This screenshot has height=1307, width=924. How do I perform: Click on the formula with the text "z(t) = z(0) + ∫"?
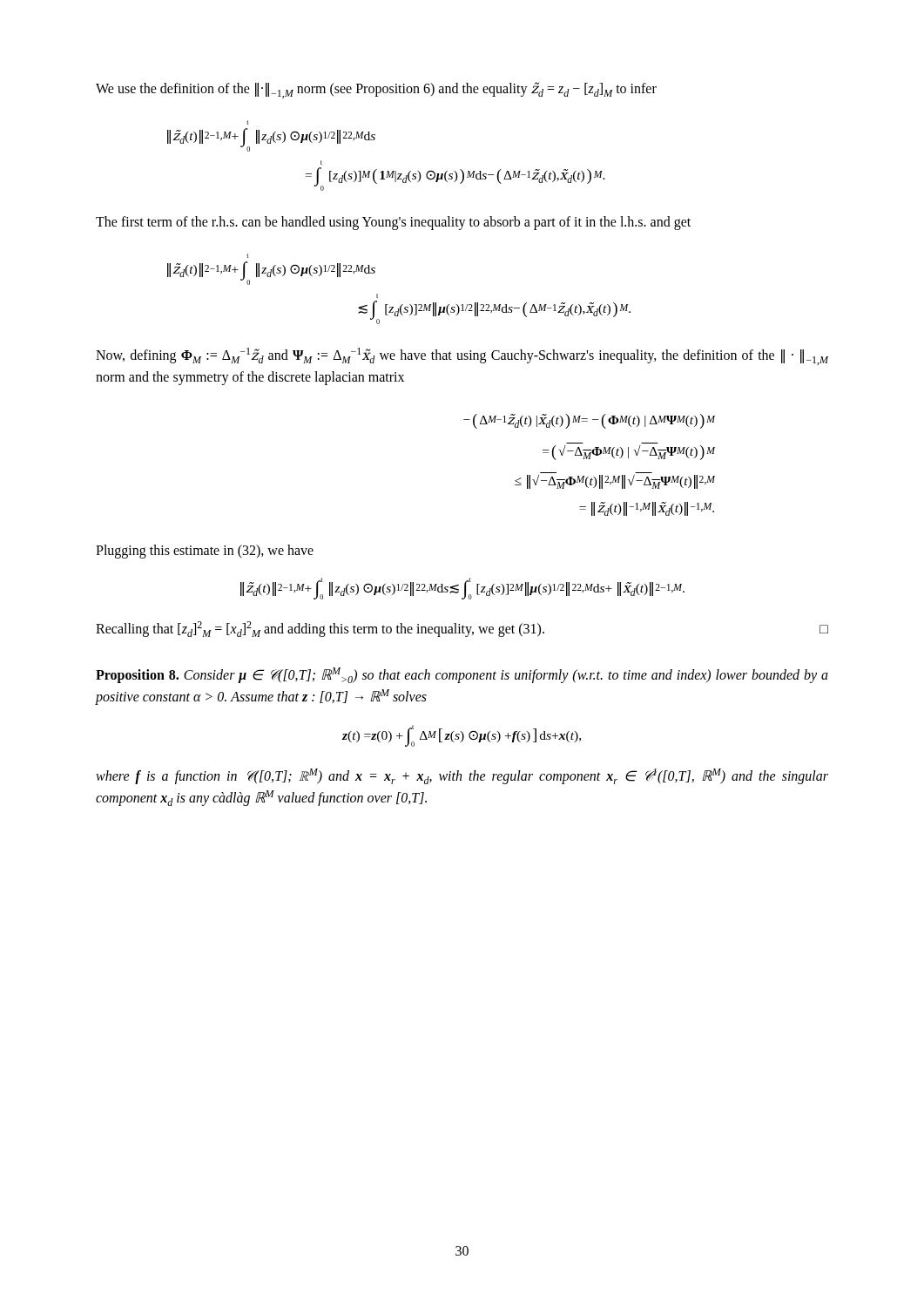tap(462, 735)
